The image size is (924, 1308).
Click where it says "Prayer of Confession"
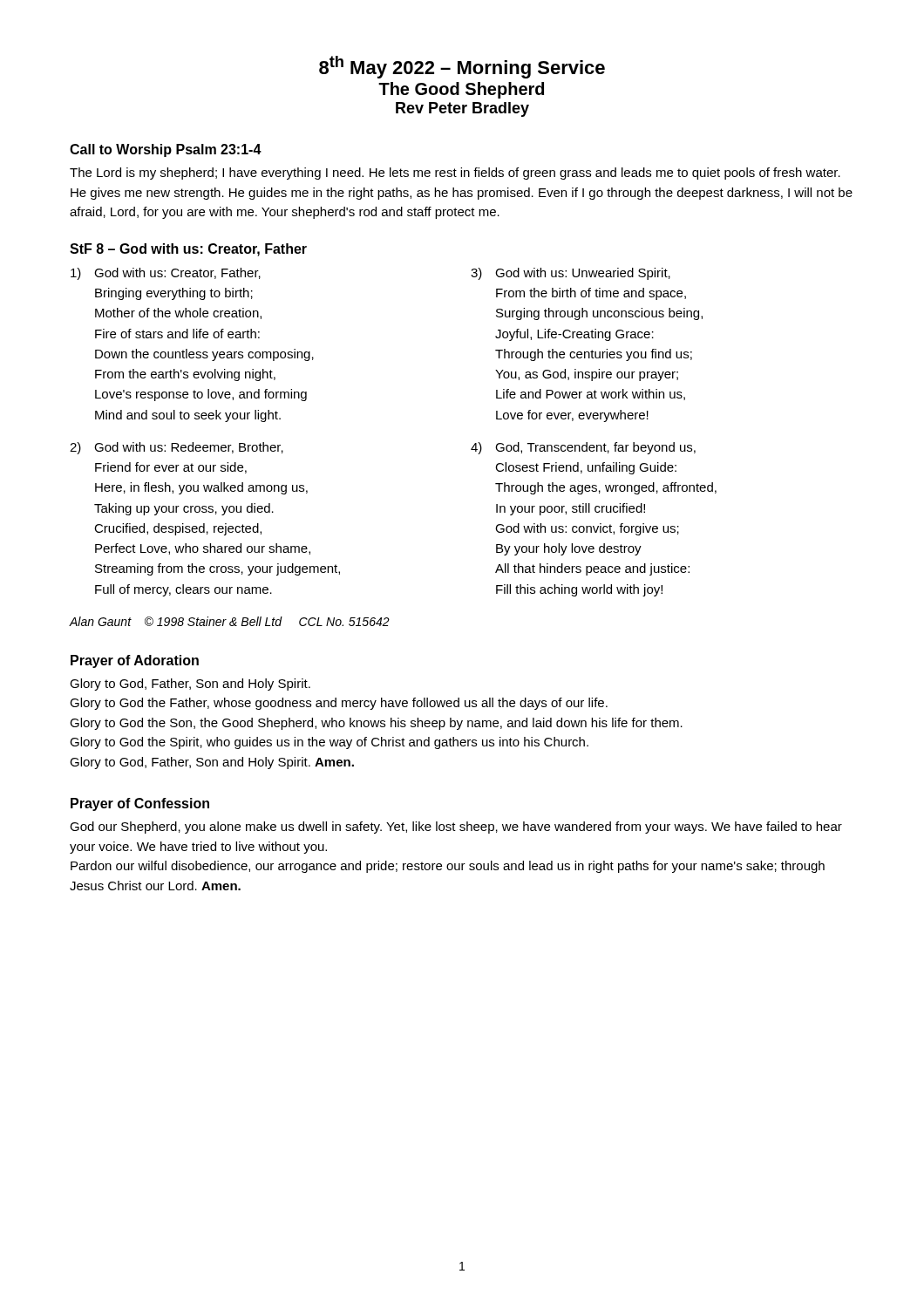[140, 804]
